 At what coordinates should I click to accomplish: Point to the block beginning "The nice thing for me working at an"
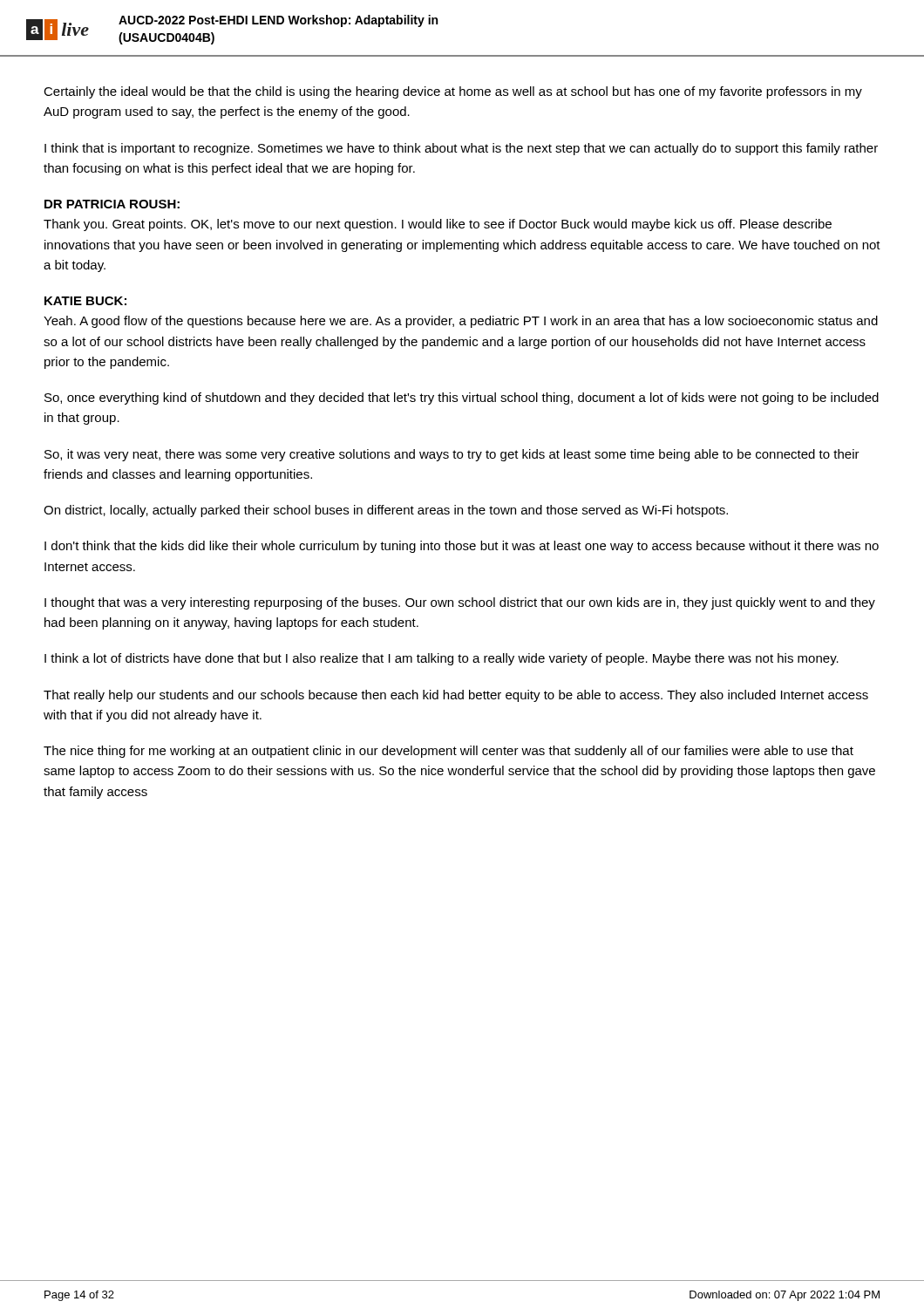460,771
